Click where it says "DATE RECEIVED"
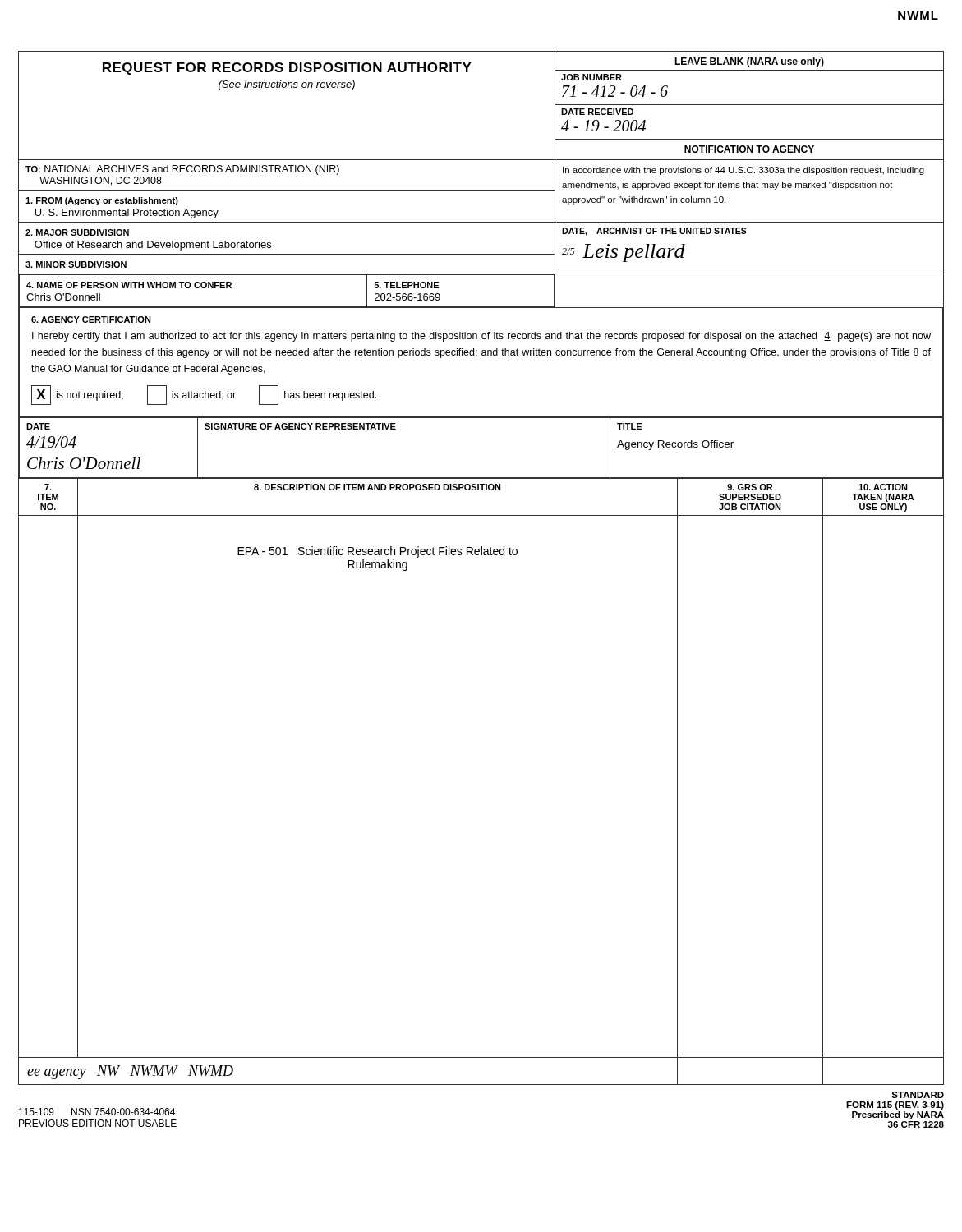 597,112
